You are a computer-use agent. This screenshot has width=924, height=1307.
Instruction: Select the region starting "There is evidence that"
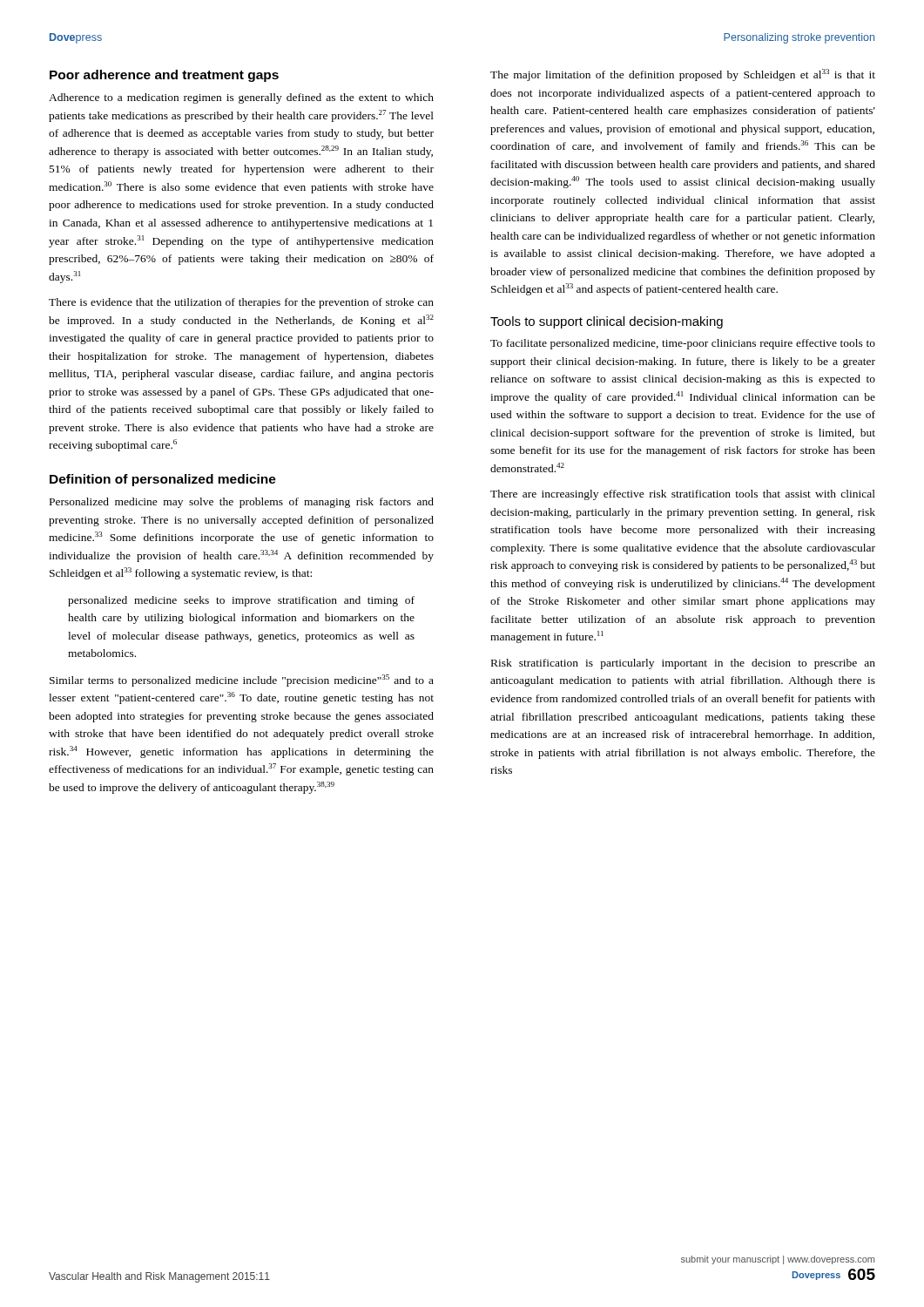(x=241, y=374)
